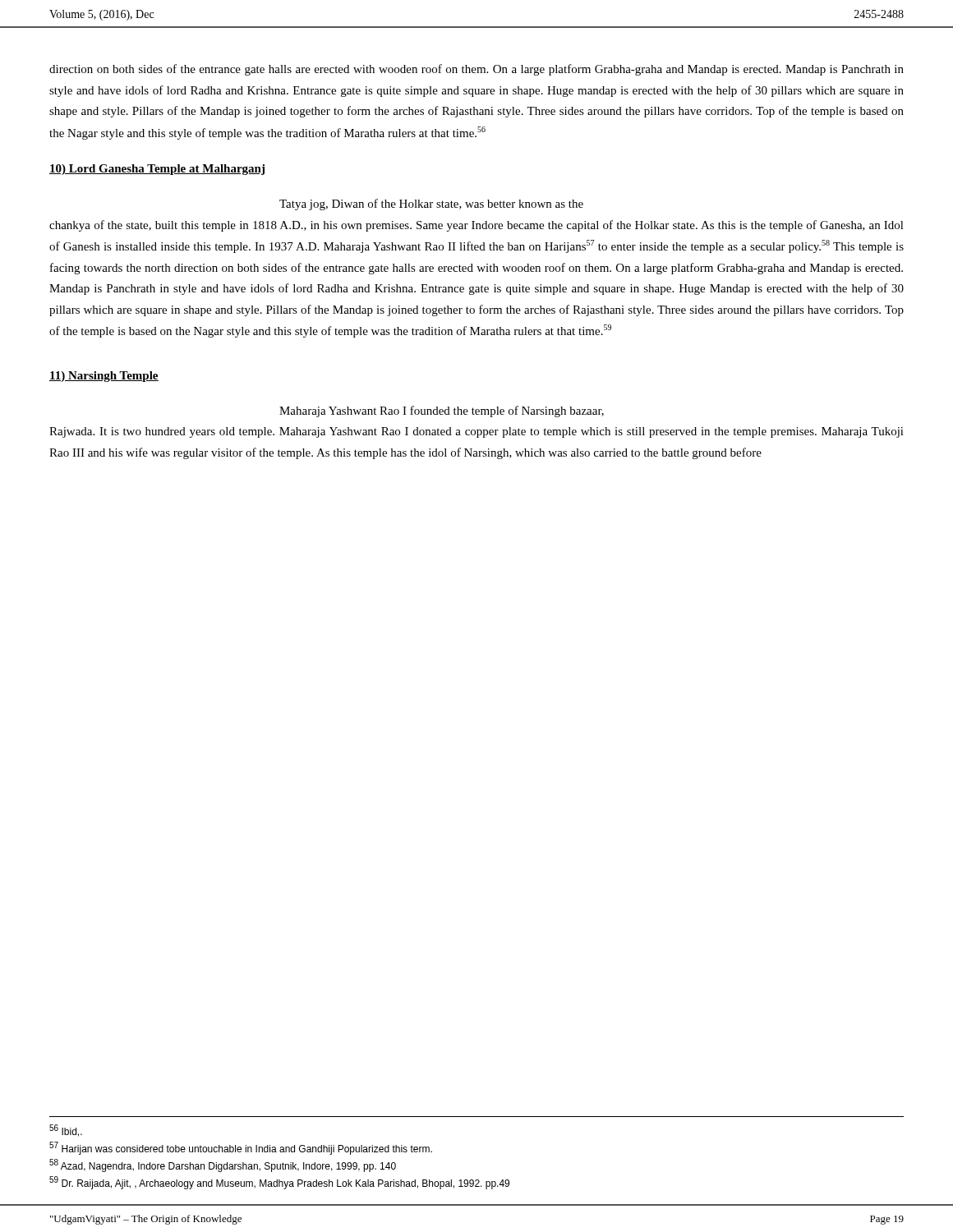
Task: Point to "11) Narsingh Temple"
Action: (x=104, y=375)
